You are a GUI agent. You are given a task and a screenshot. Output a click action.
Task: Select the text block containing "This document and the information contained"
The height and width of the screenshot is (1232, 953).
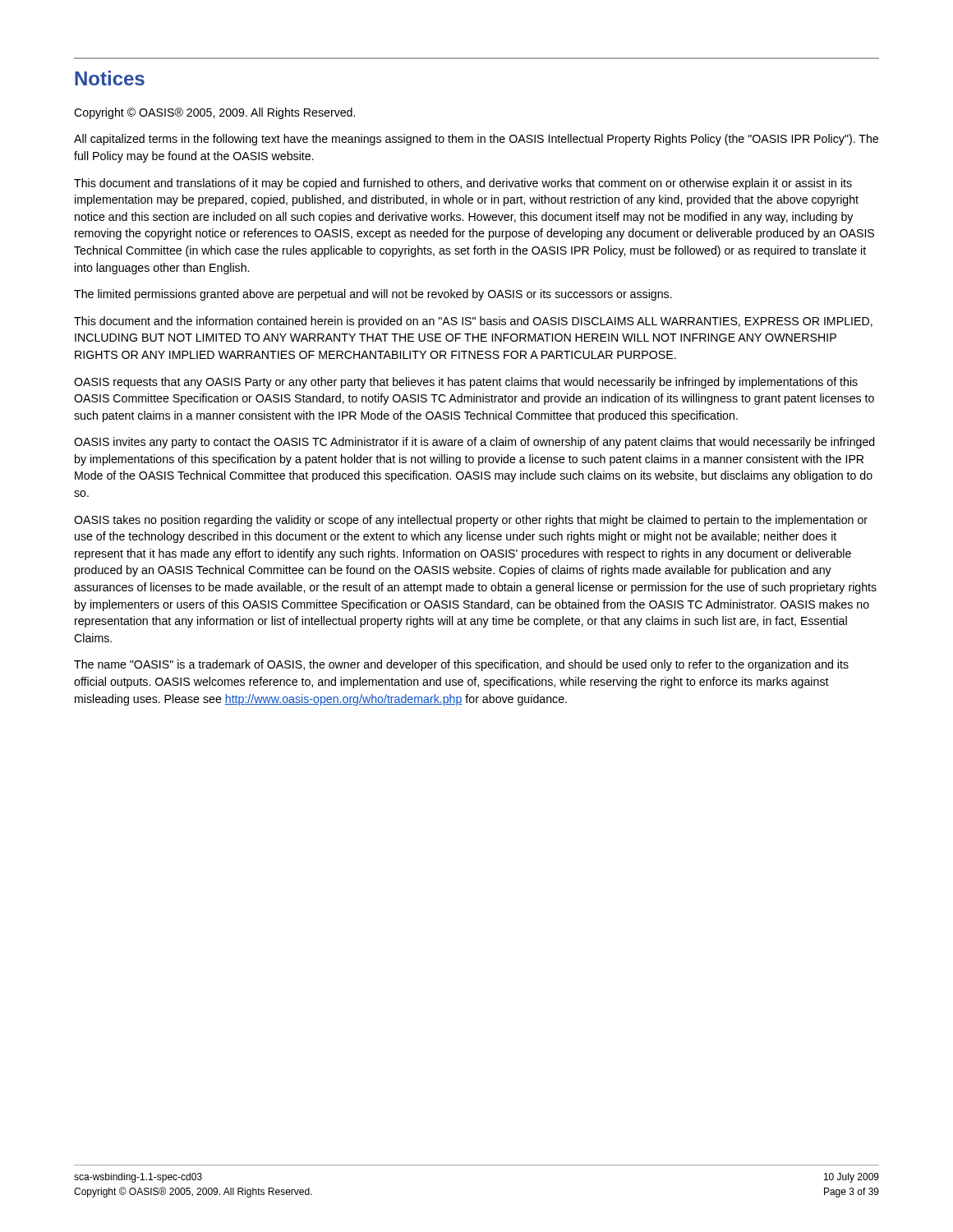[473, 338]
